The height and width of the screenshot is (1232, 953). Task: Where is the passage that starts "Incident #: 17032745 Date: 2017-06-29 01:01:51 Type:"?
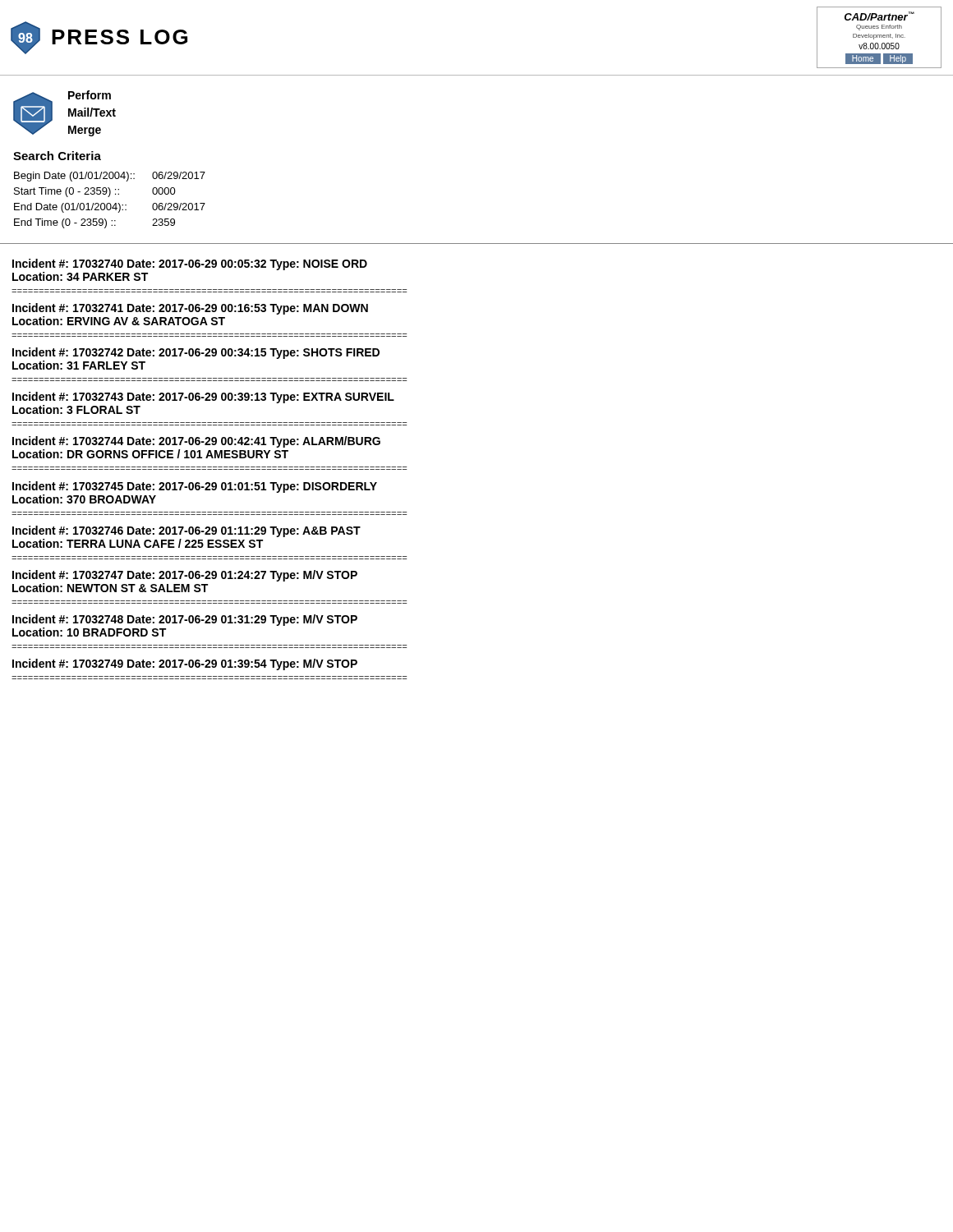pos(195,487)
